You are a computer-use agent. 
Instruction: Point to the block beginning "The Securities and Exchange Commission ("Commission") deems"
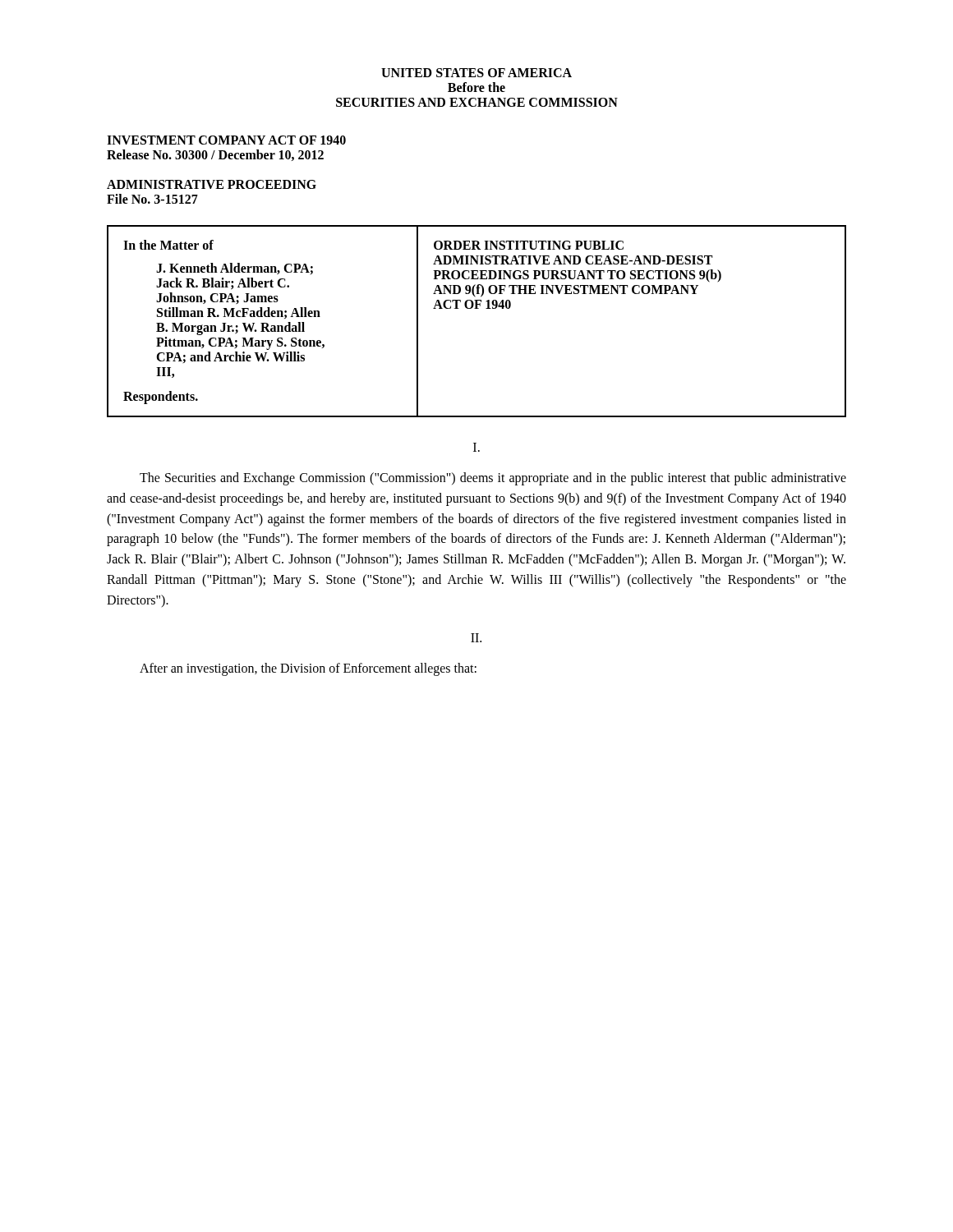476,539
